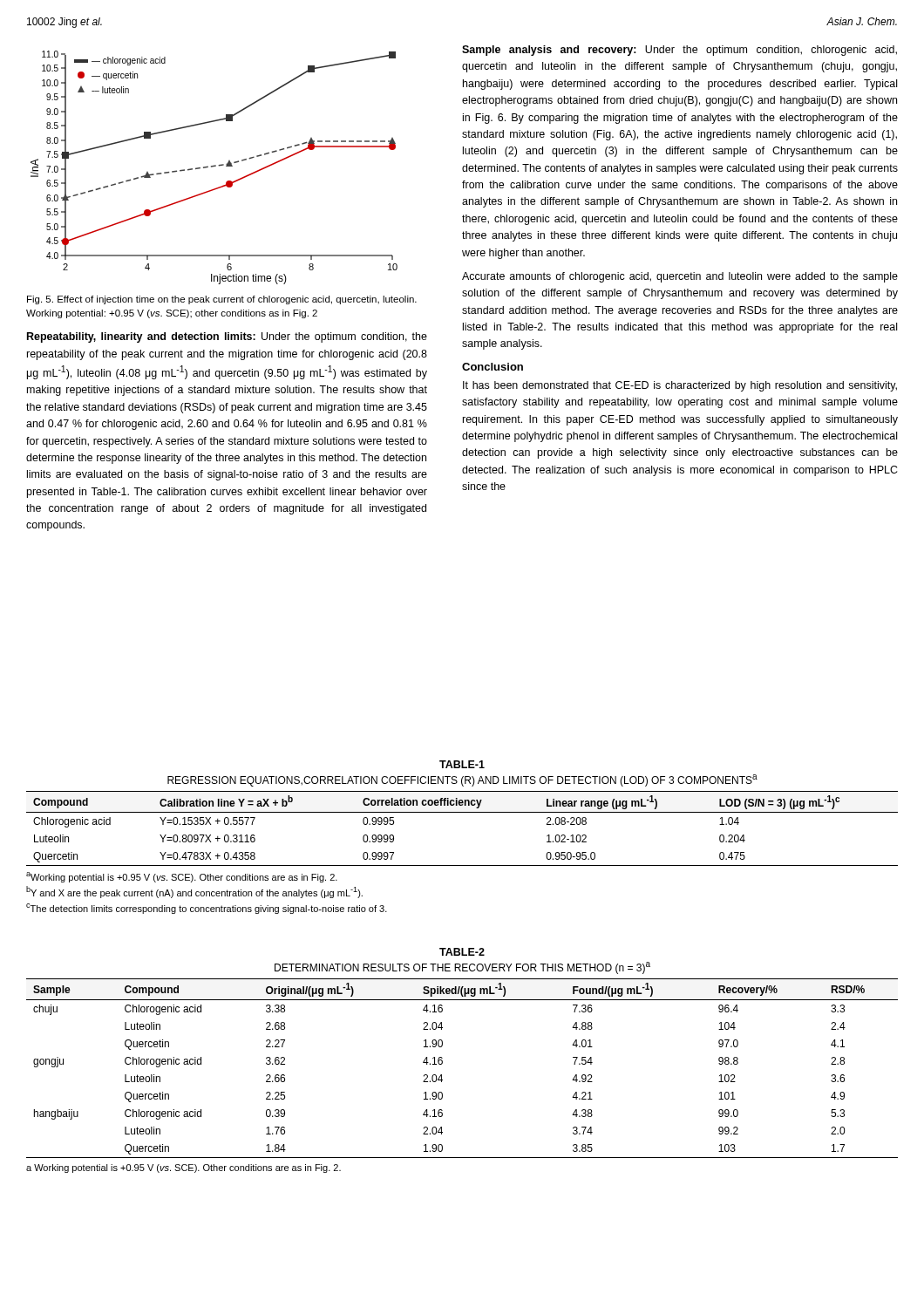924x1308 pixels.
Task: Find the footnote containing "aWorking potential is"
Action: point(207,892)
